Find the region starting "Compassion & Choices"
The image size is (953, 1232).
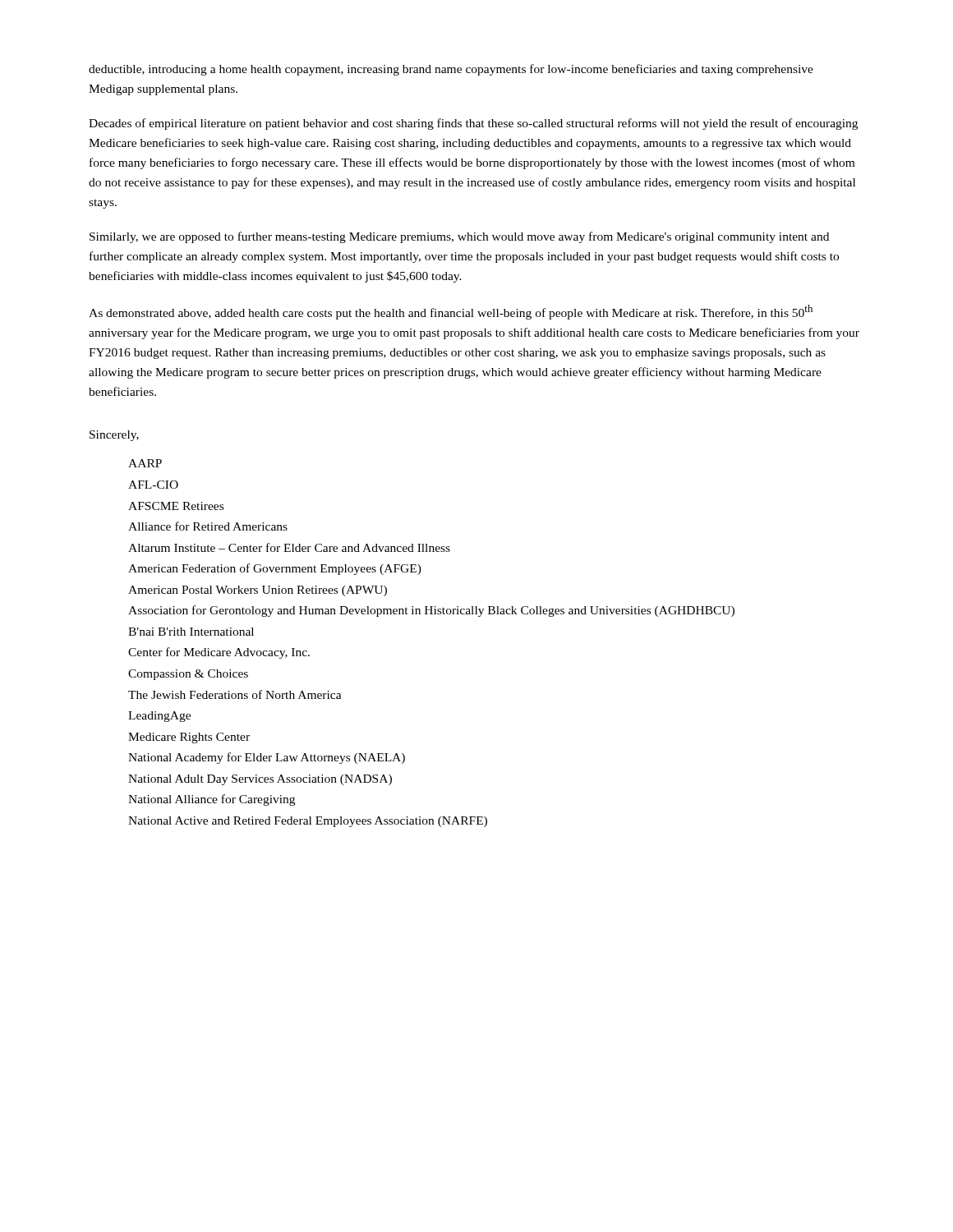[x=188, y=673]
